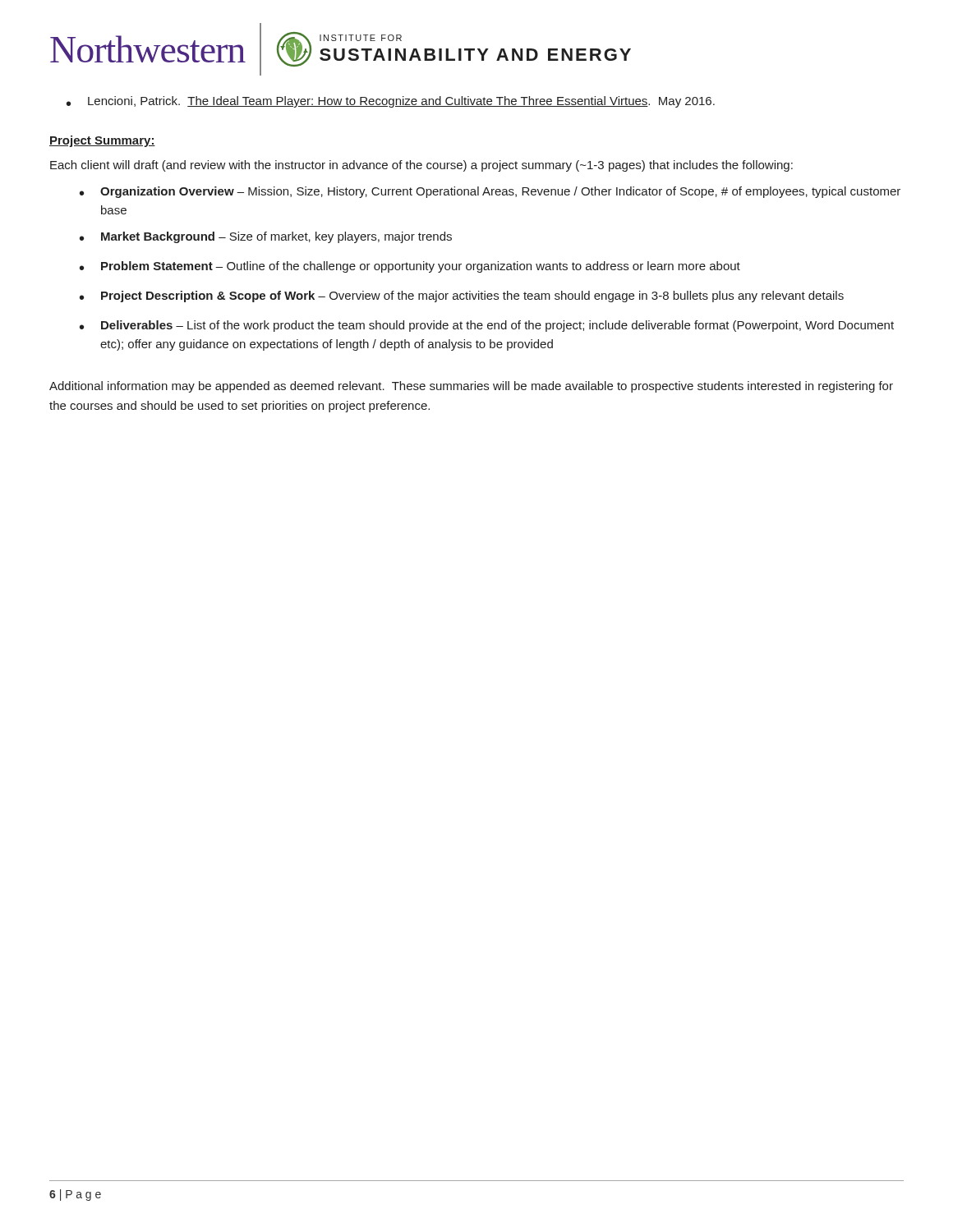Where is the passage that starts "• Organization Overview"?

click(x=491, y=201)
